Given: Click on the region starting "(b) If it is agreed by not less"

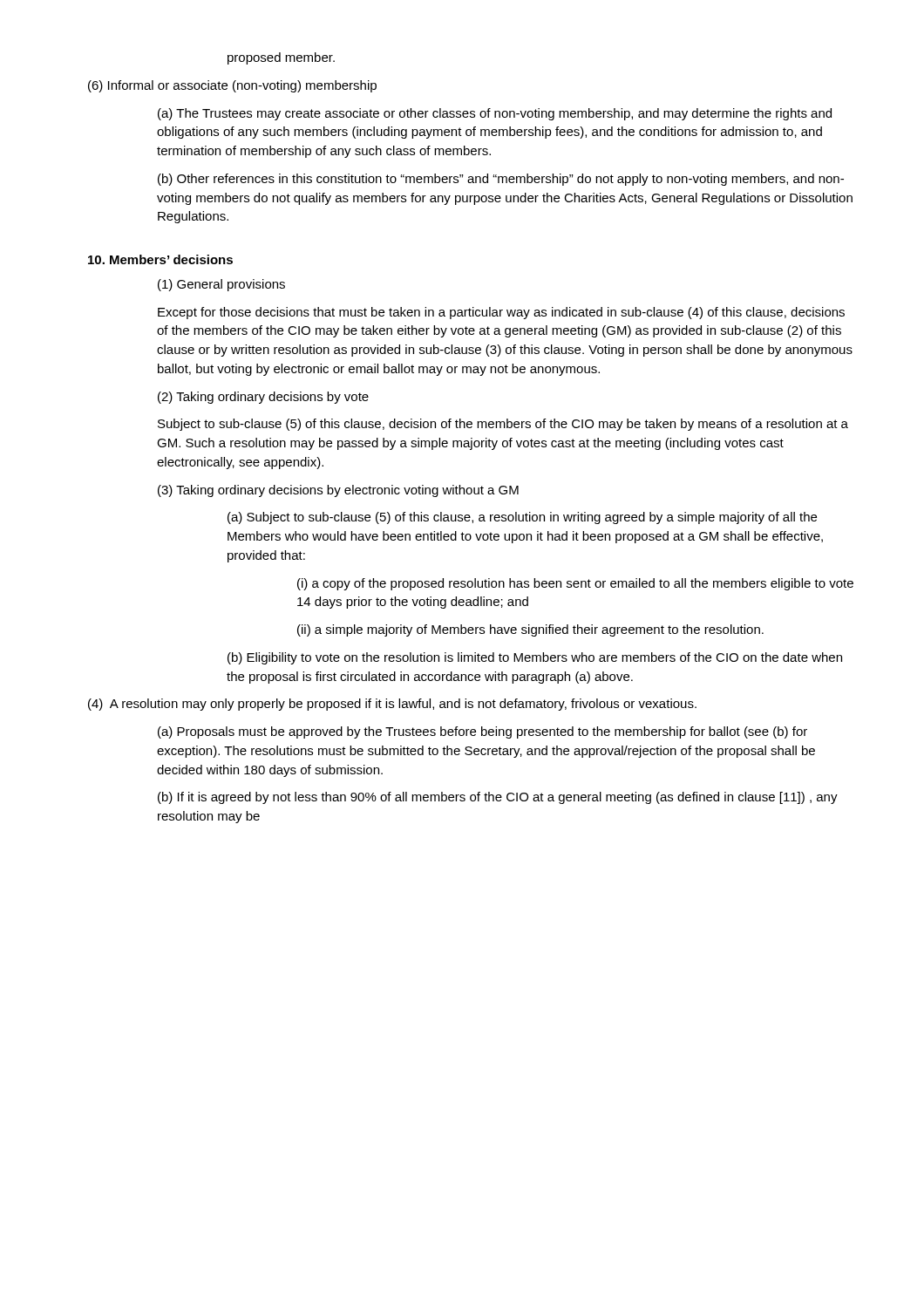Looking at the screenshot, I should tap(497, 806).
